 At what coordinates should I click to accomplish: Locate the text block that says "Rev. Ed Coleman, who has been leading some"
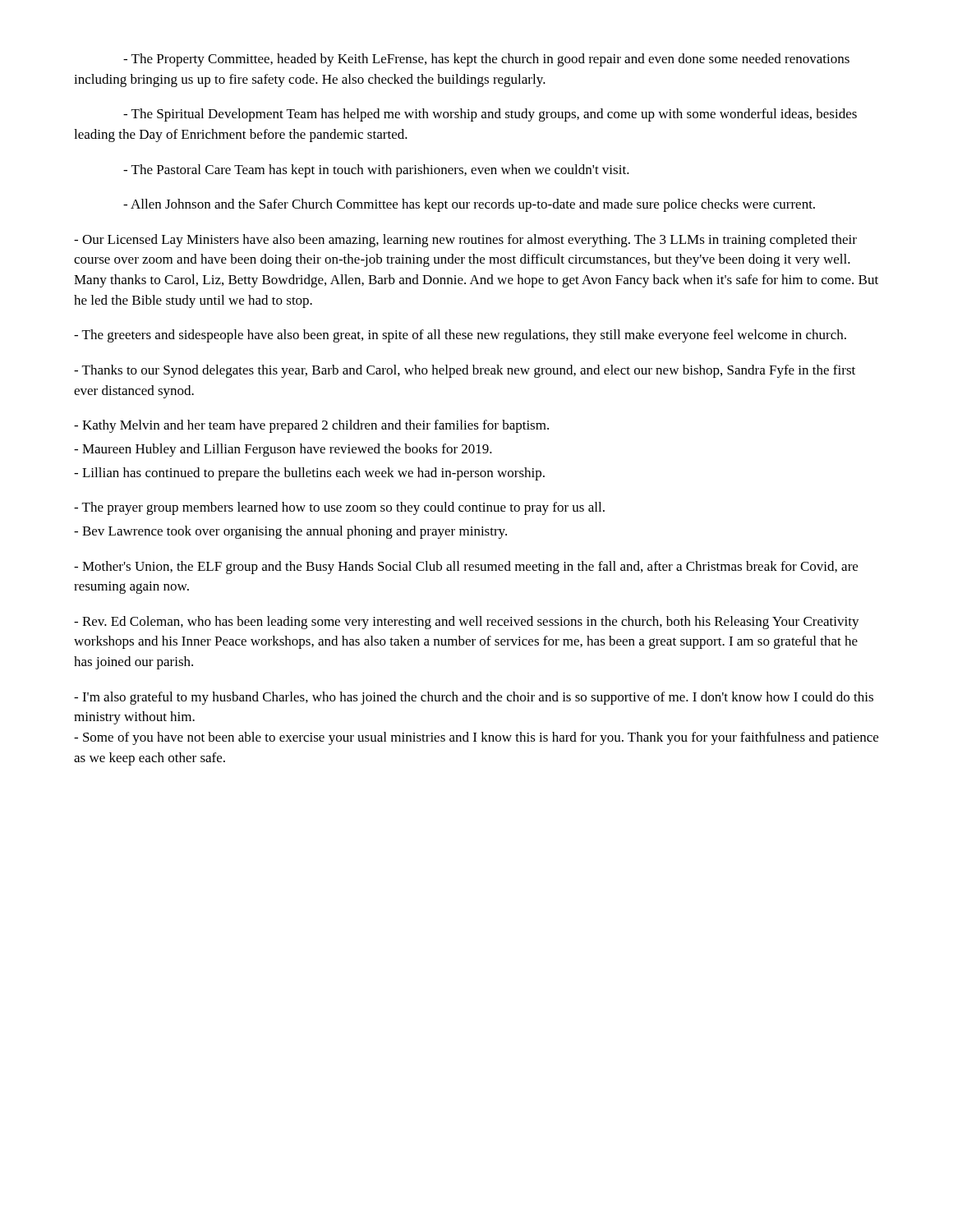[x=466, y=641]
